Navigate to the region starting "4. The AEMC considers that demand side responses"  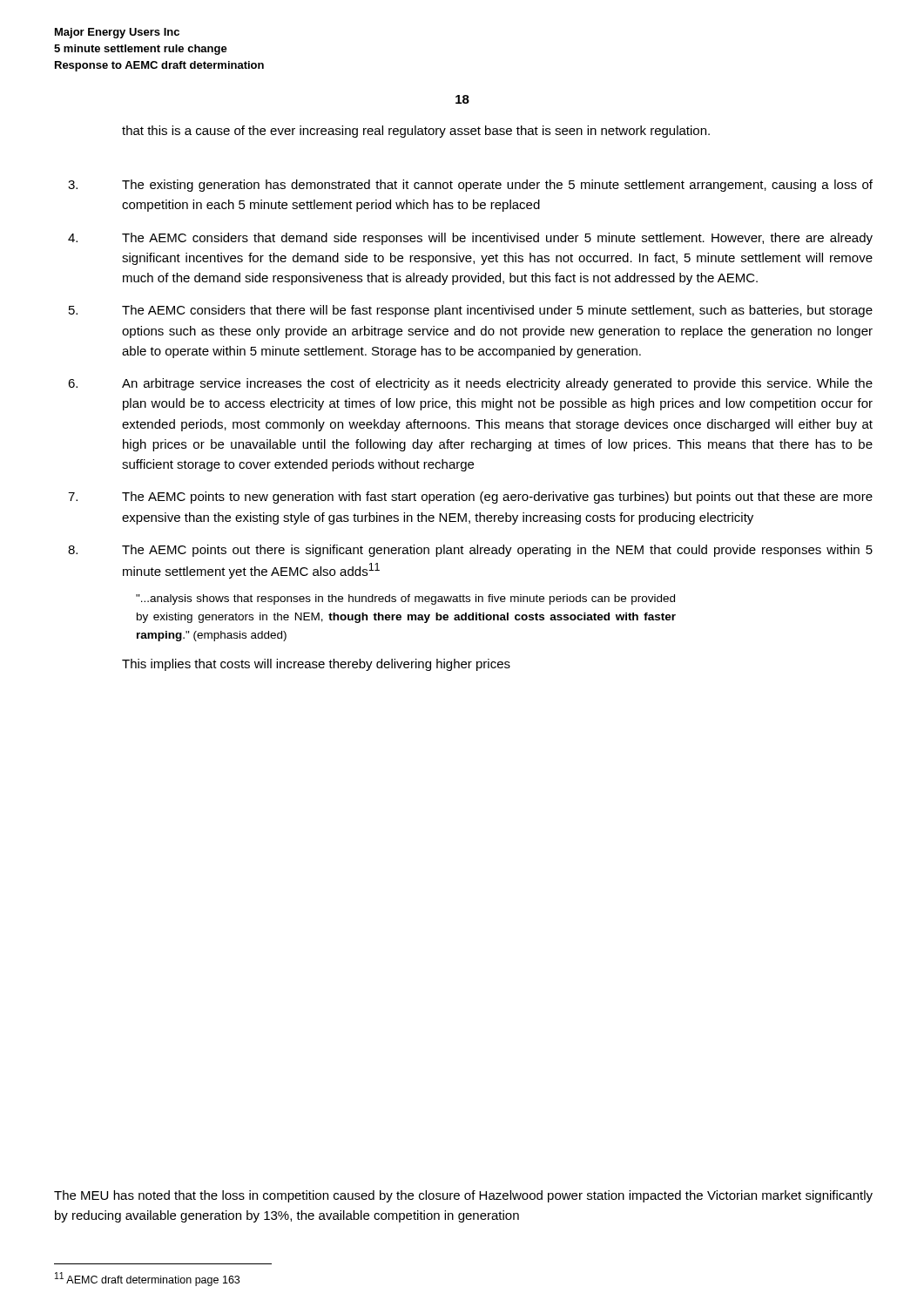[x=463, y=257]
